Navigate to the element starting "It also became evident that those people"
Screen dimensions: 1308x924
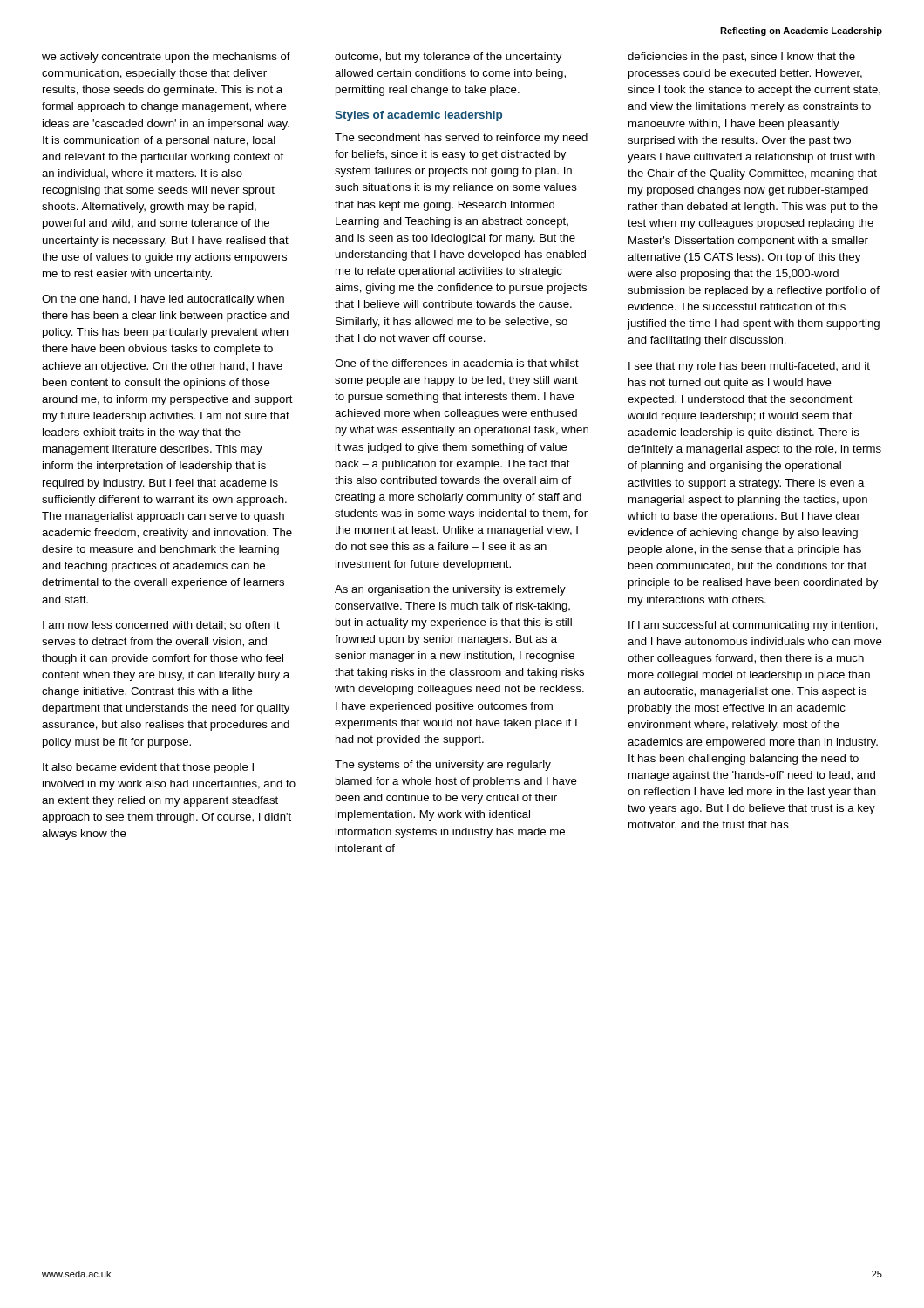(169, 800)
